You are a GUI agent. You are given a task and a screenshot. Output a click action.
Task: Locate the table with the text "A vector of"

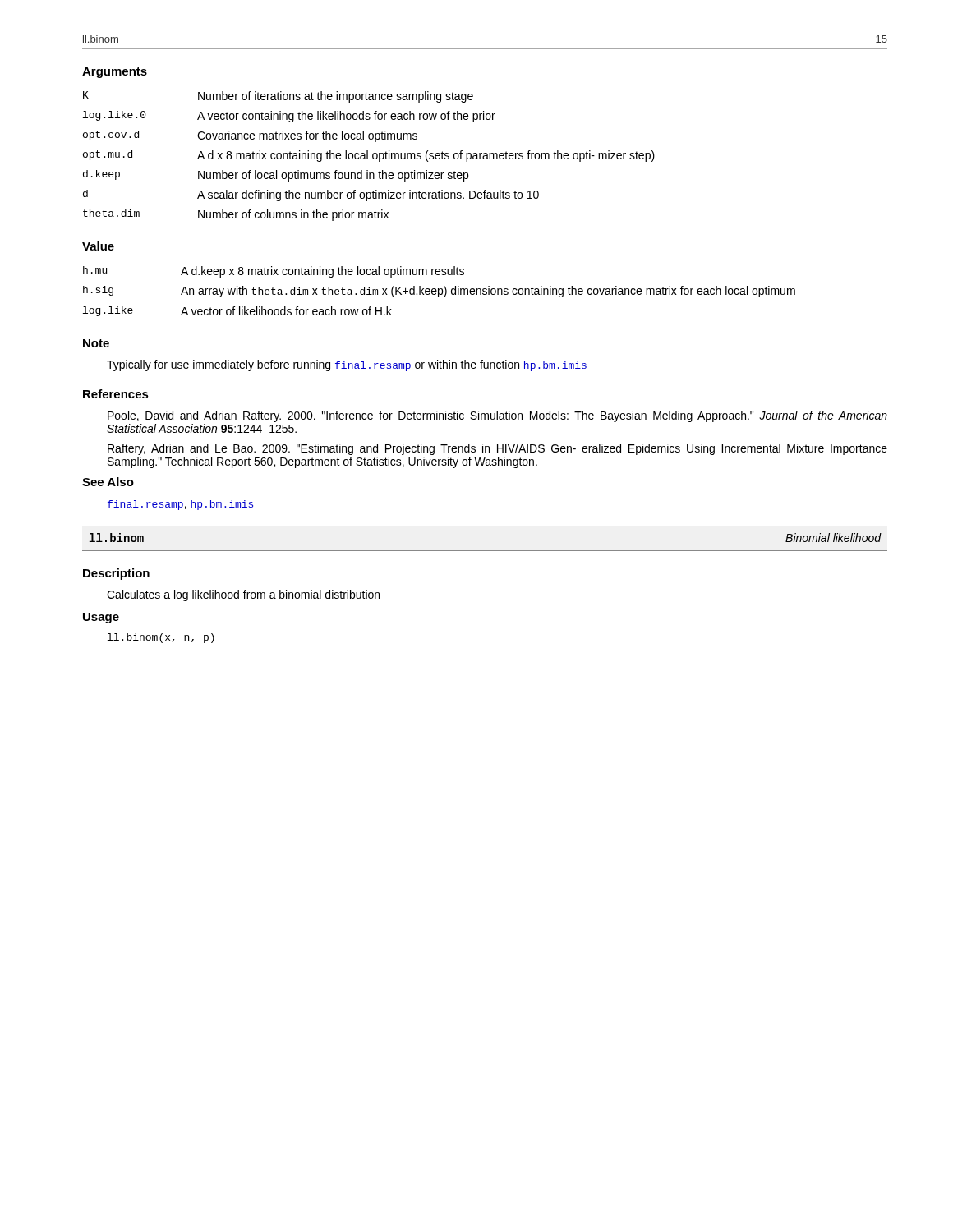click(485, 291)
